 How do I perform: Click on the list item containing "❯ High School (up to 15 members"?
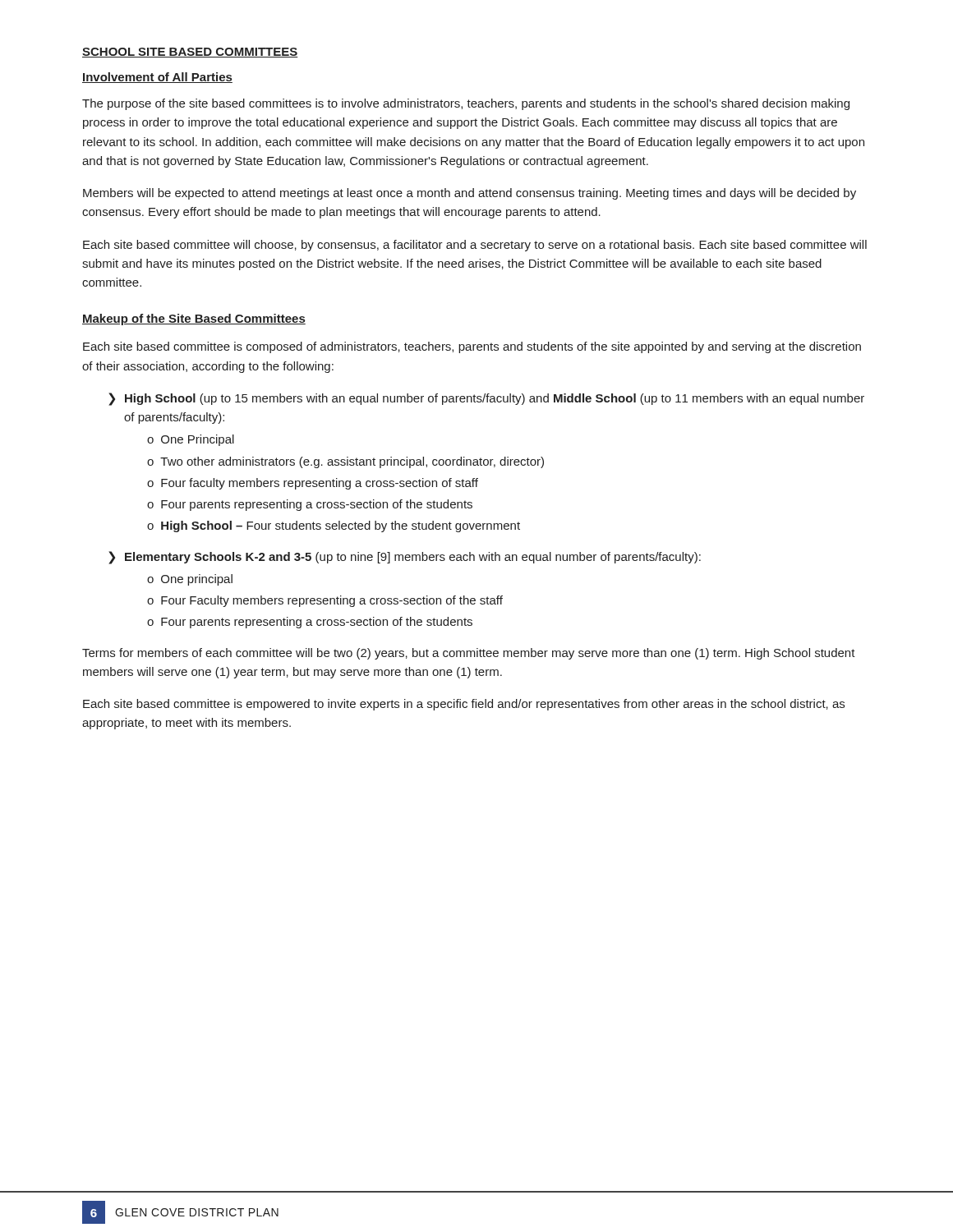pyautogui.click(x=489, y=463)
